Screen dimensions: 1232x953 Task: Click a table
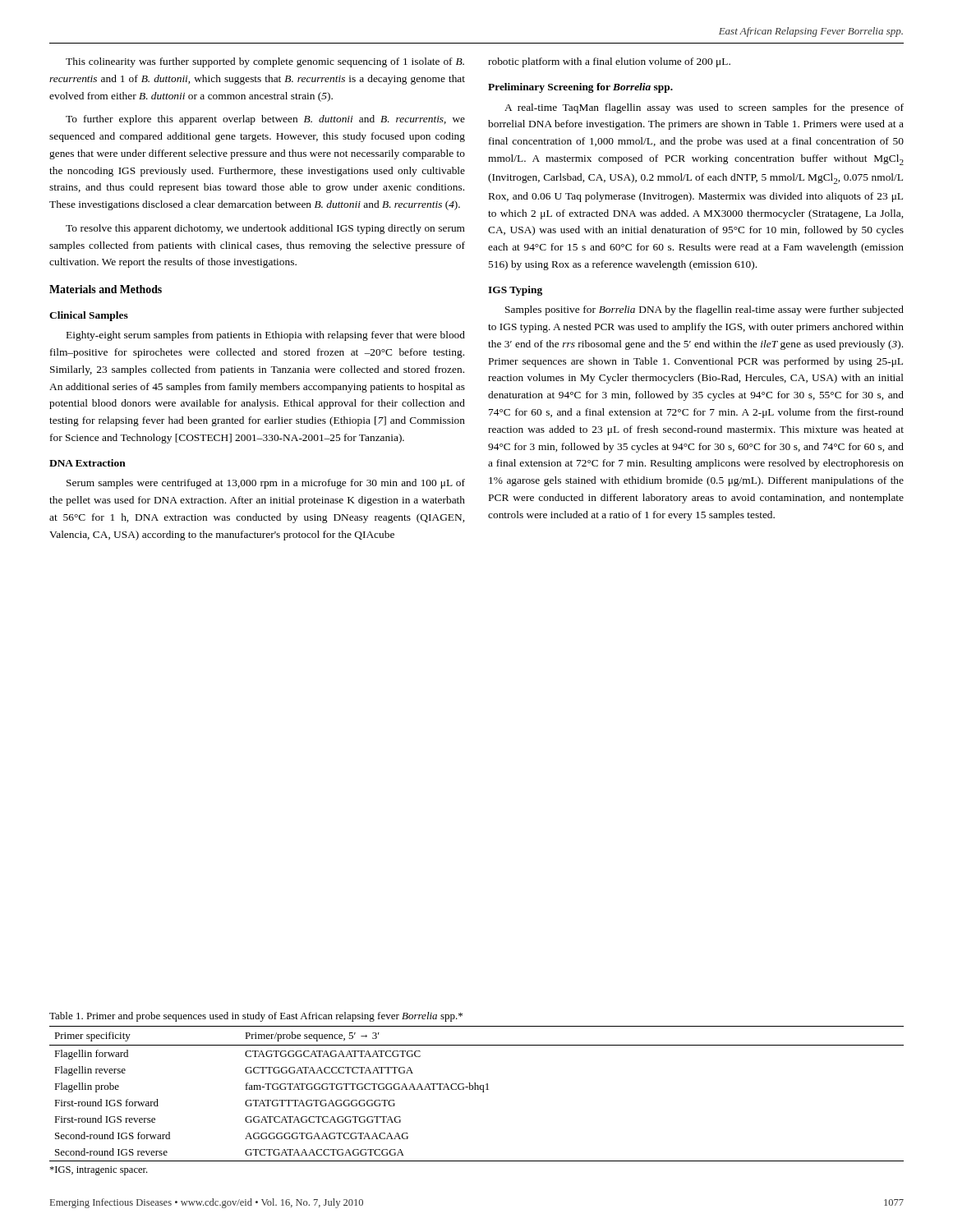[x=476, y=1093]
